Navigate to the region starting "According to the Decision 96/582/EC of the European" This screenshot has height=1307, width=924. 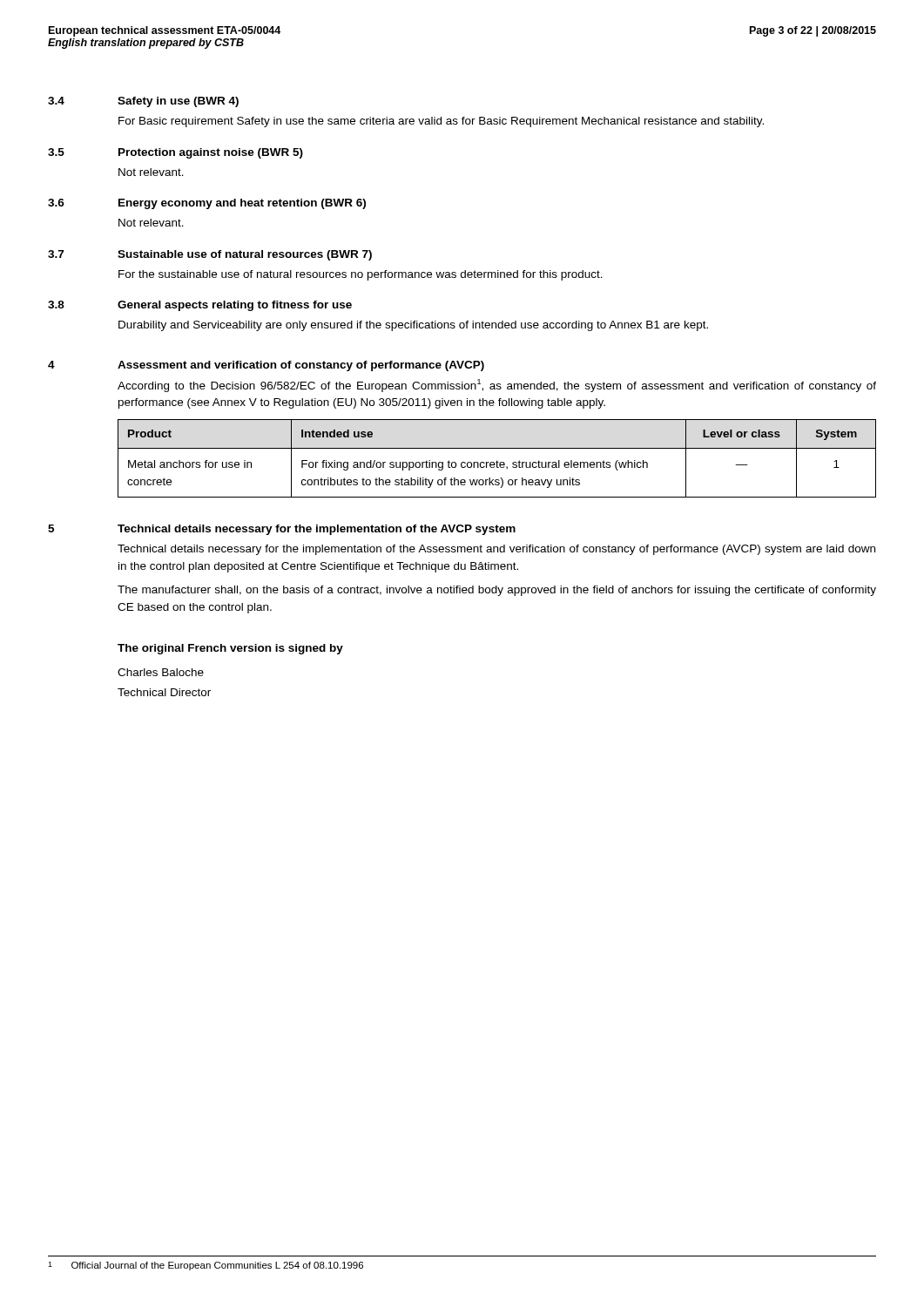click(497, 393)
